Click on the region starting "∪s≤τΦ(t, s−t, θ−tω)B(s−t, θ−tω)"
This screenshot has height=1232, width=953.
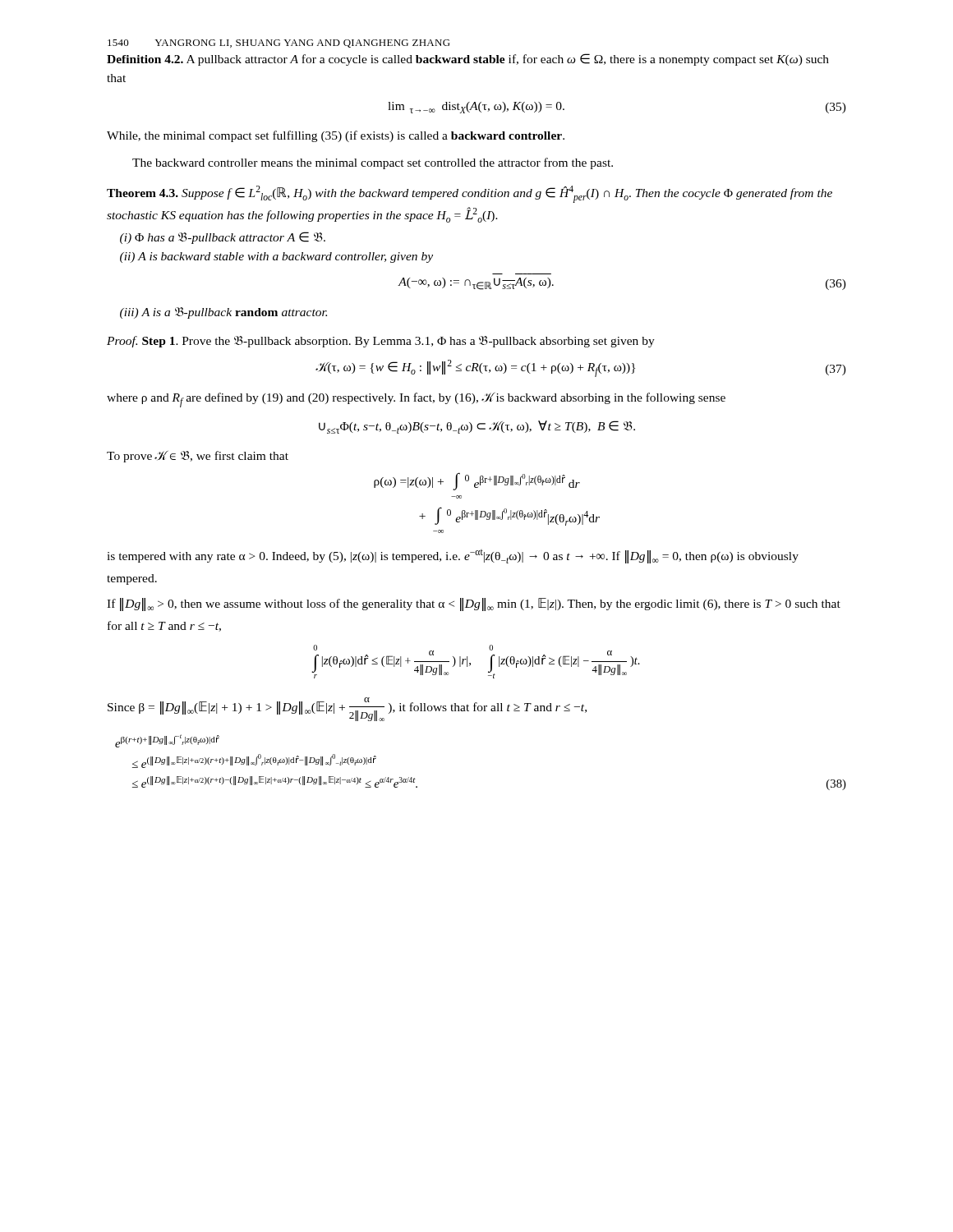click(x=476, y=427)
